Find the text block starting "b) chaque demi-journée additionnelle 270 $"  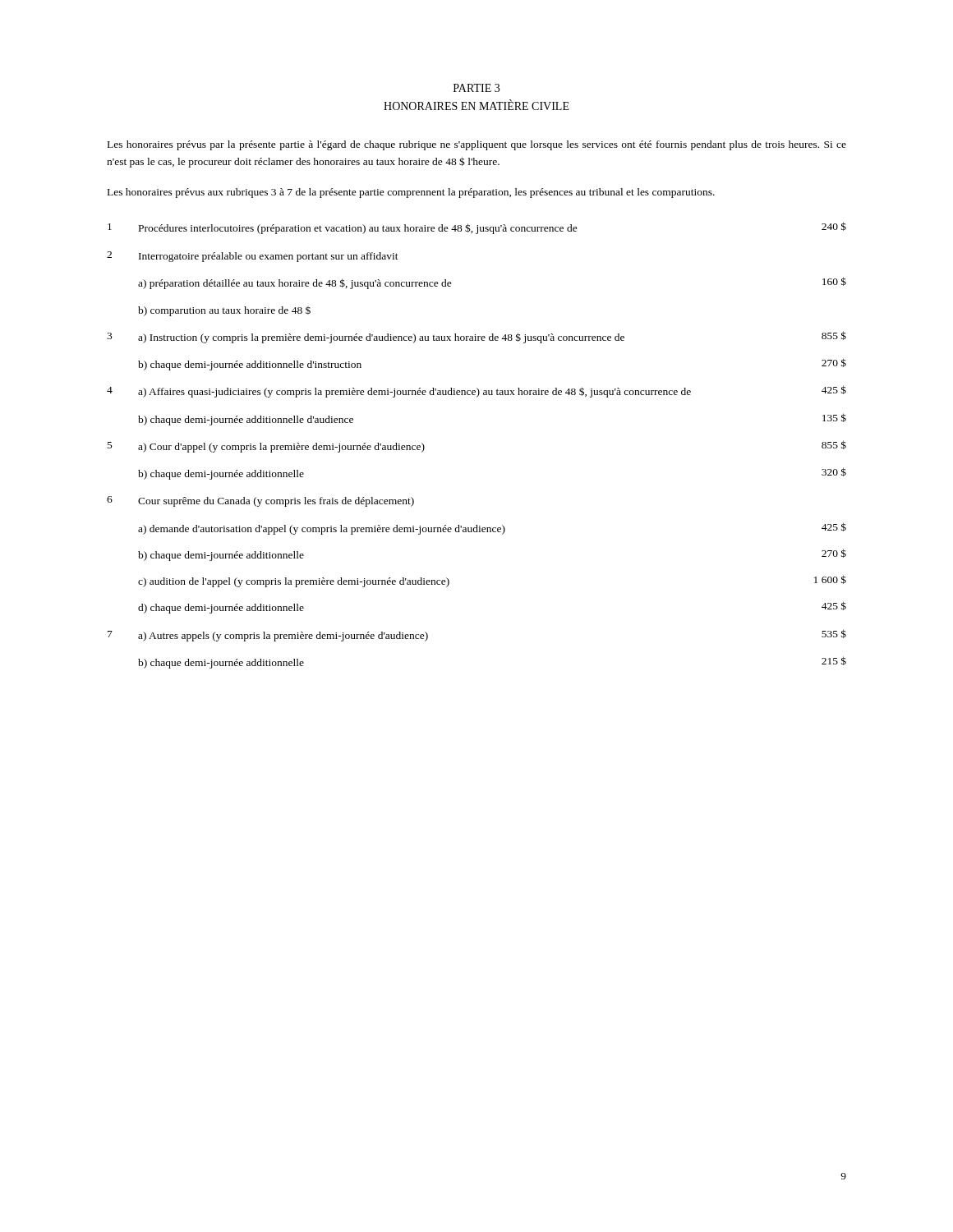208,556
